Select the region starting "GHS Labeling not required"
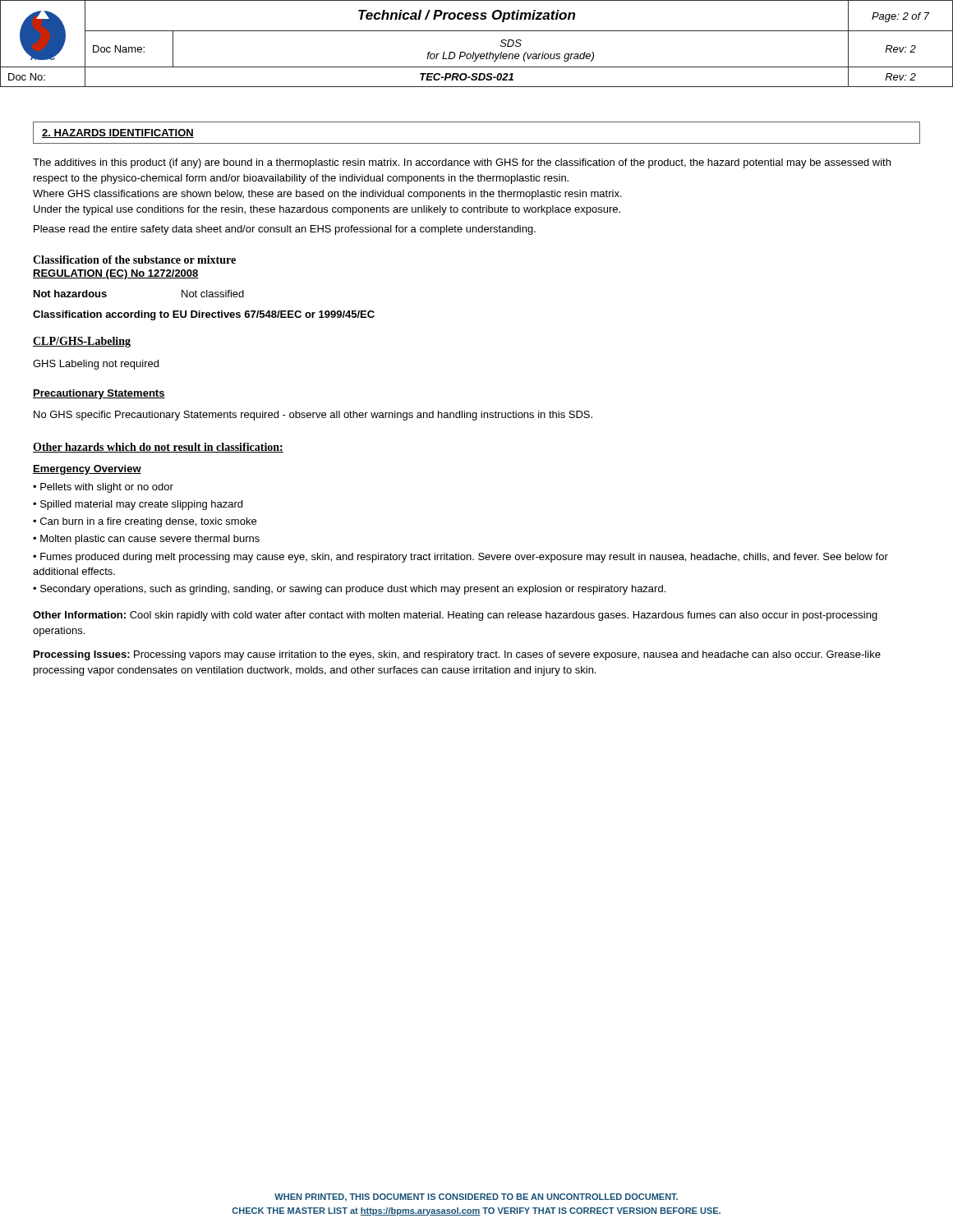This screenshot has height=1232, width=953. click(x=96, y=364)
